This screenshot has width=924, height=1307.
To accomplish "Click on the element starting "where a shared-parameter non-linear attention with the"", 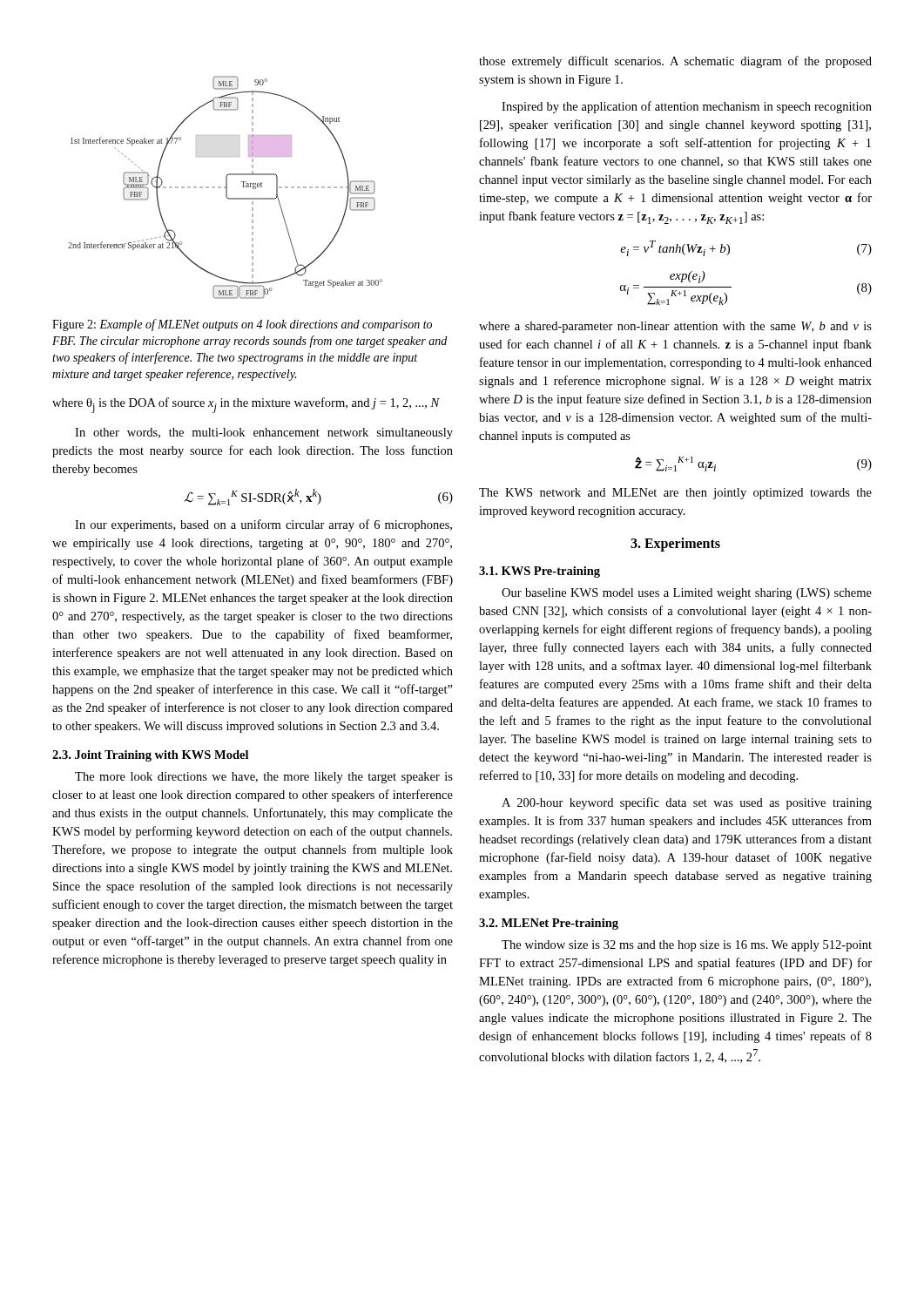I will 675,380.
